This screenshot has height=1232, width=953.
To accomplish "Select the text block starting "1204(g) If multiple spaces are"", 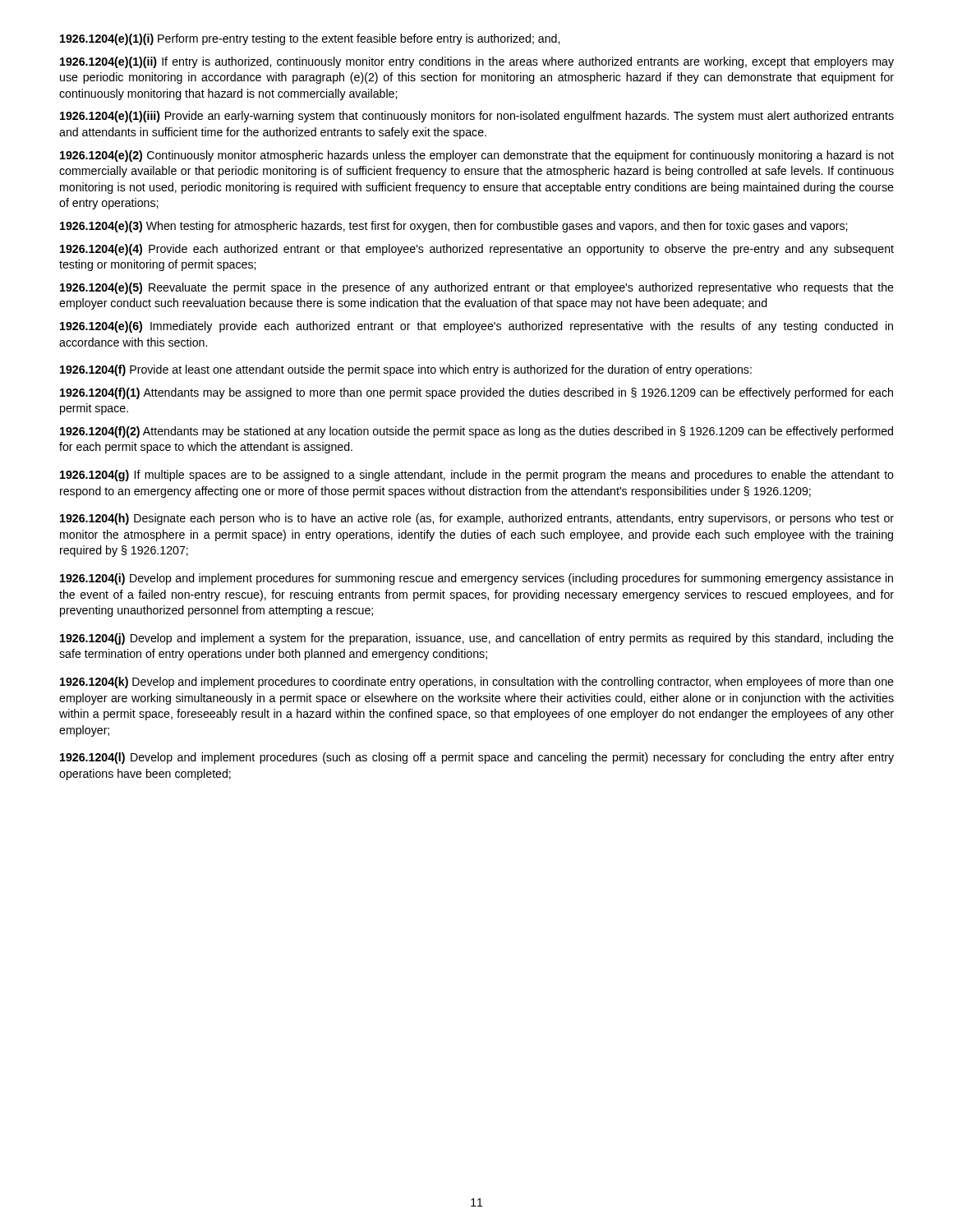I will pyautogui.click(x=476, y=483).
